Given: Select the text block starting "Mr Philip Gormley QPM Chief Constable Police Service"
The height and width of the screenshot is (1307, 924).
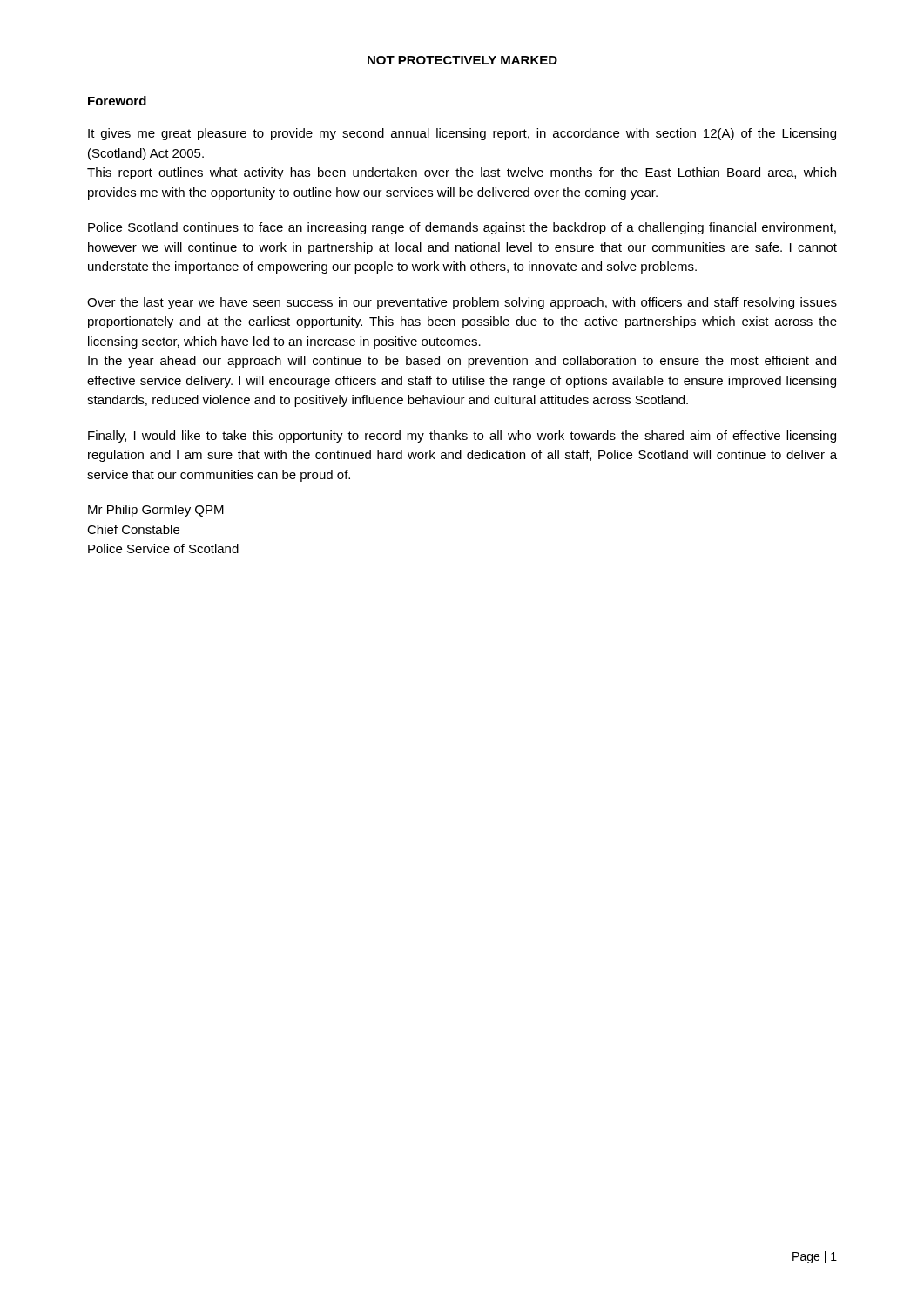Looking at the screenshot, I should point(163,529).
